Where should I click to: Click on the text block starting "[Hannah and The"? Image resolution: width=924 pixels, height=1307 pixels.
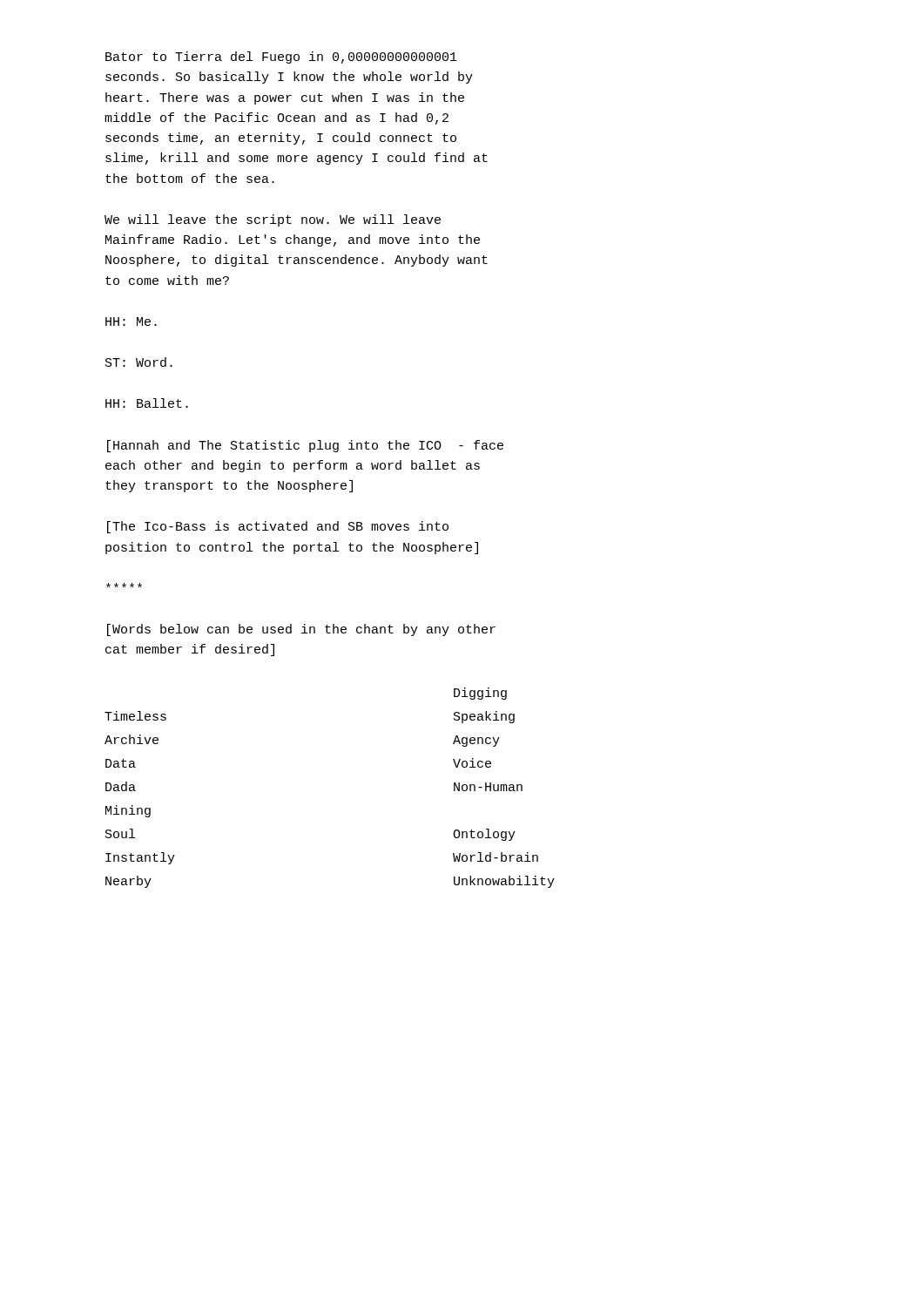point(304,466)
